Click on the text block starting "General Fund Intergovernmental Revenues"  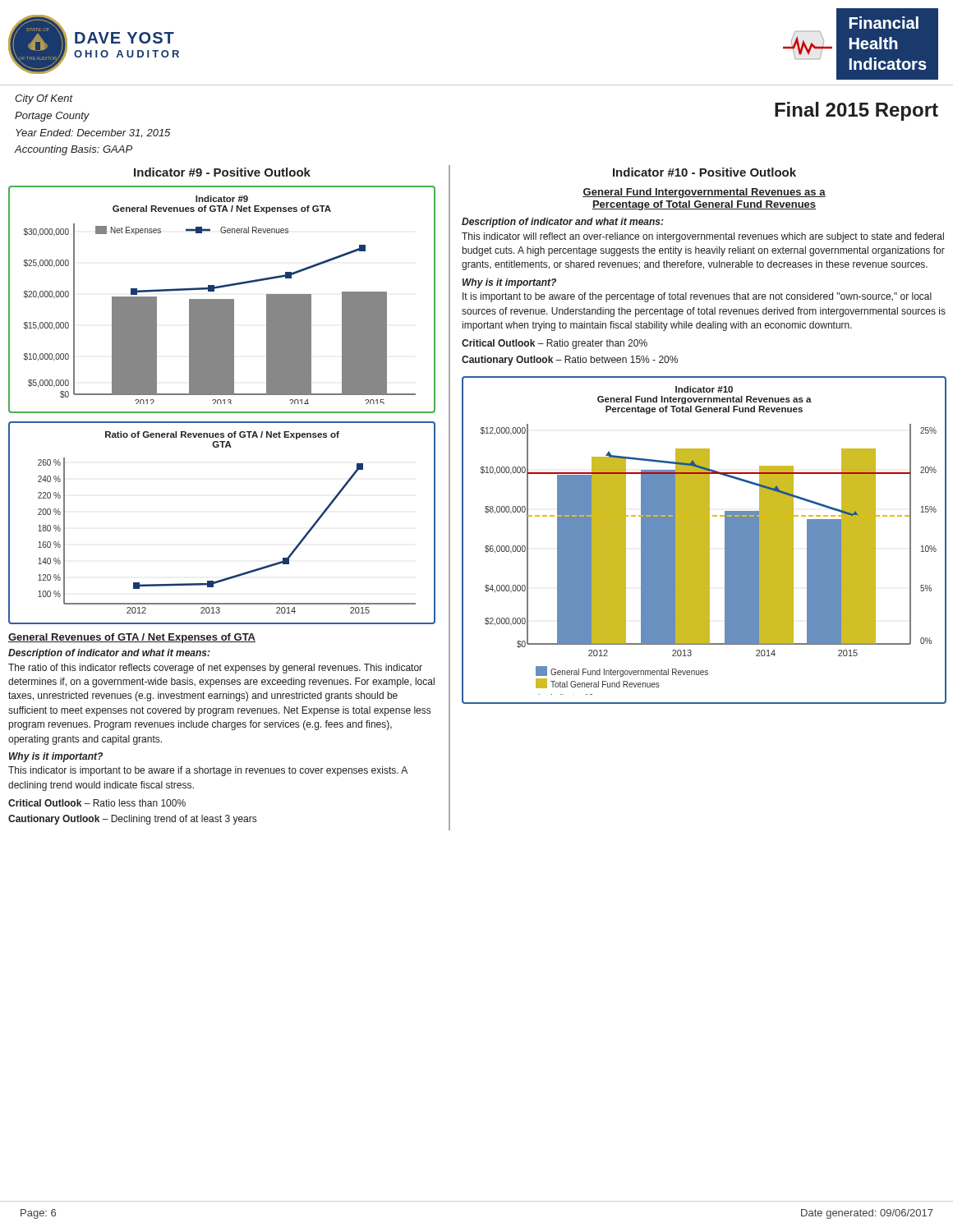point(704,198)
